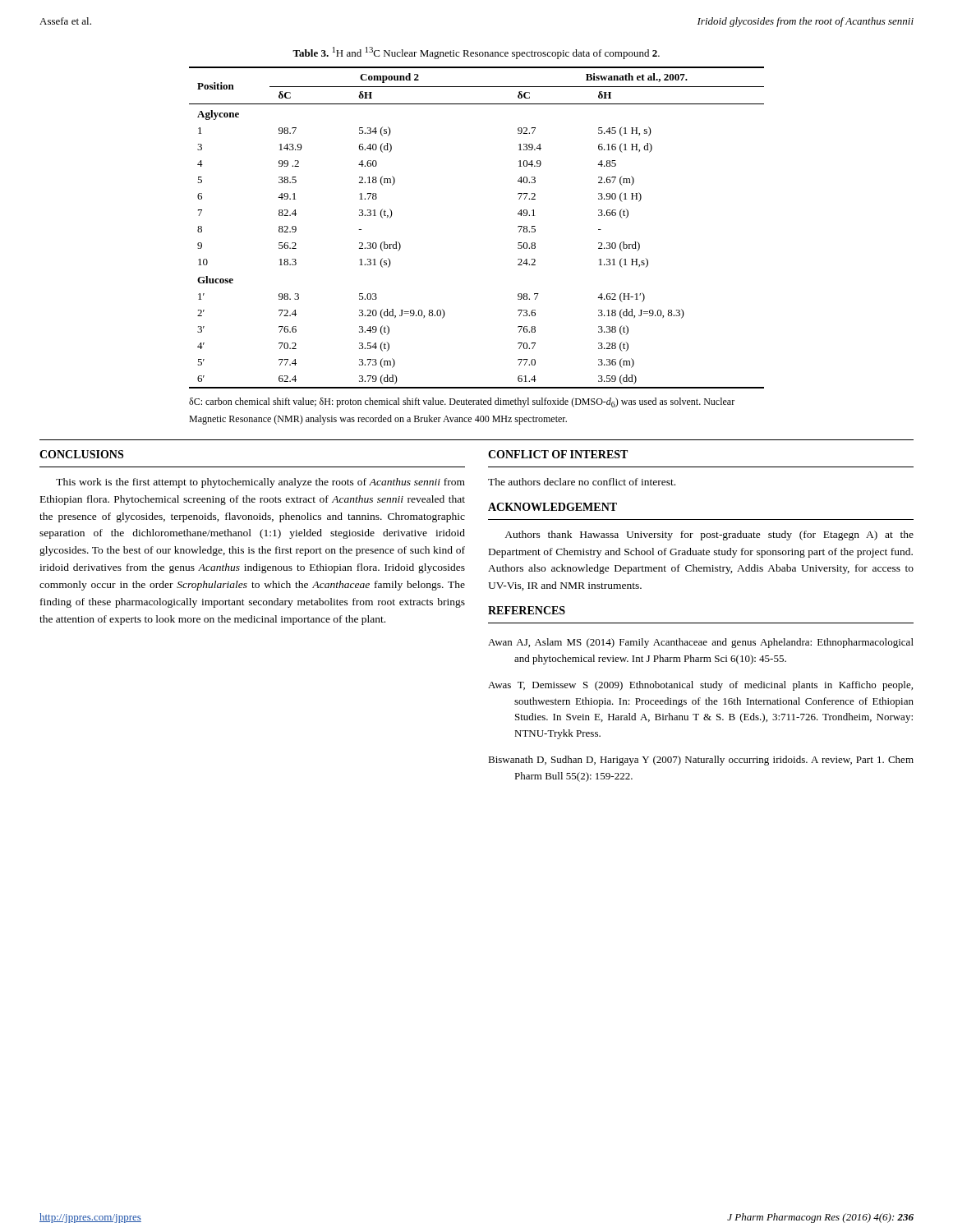
Task: Find the text block that reads "The authors declare"
Action: point(582,481)
